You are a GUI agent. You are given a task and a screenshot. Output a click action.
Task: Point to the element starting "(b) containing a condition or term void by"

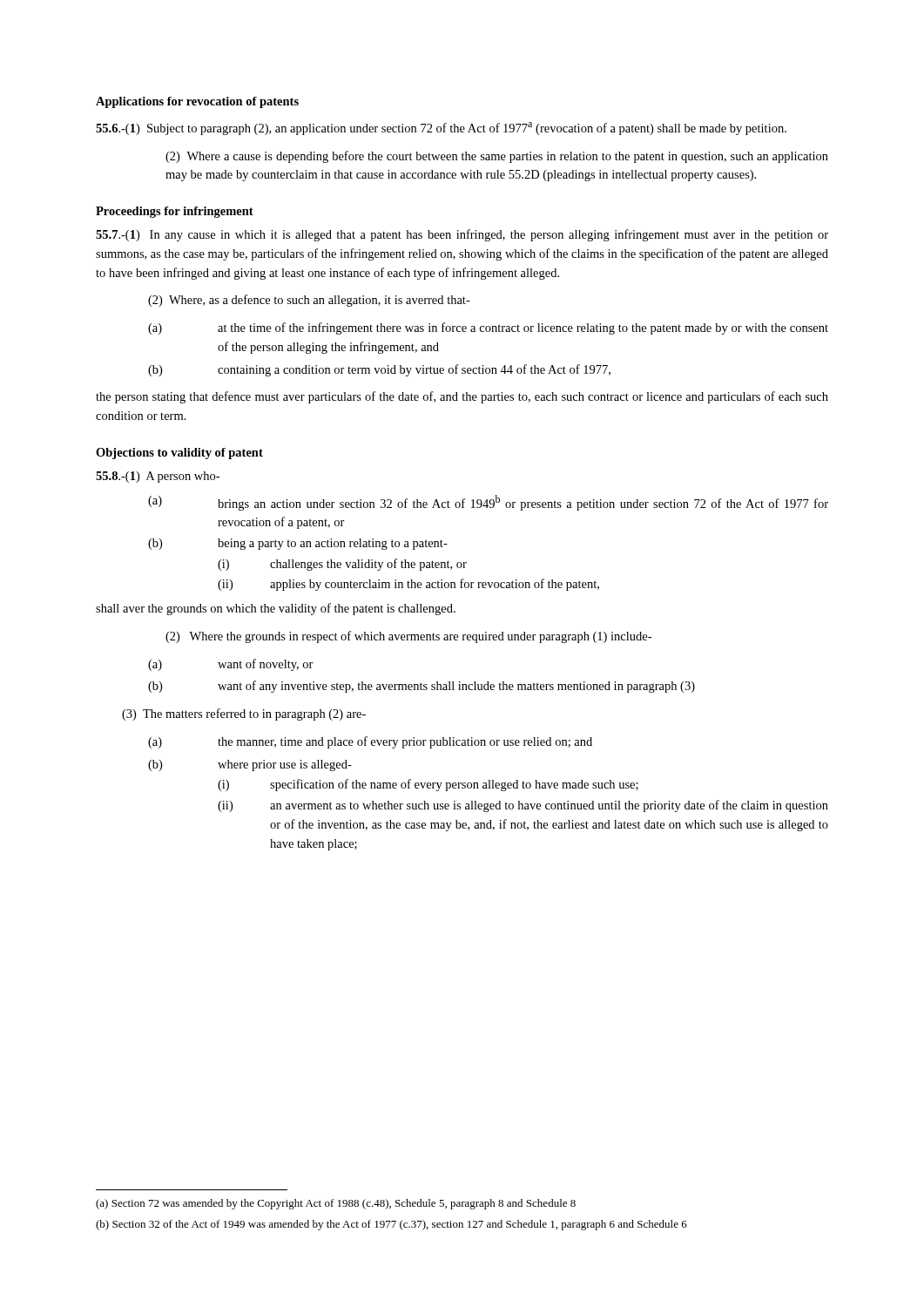pos(462,370)
